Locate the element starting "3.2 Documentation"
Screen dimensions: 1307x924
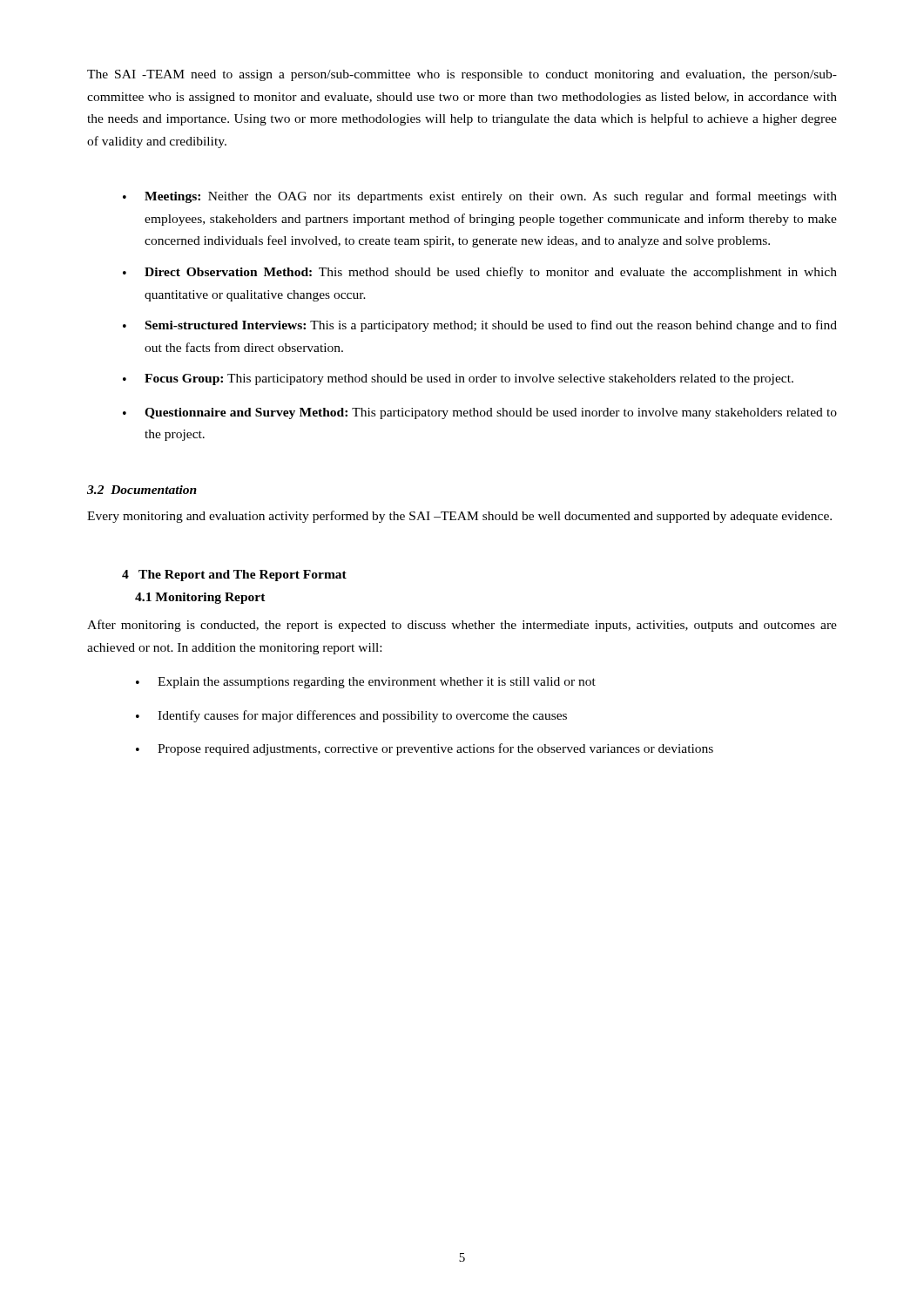coord(142,489)
